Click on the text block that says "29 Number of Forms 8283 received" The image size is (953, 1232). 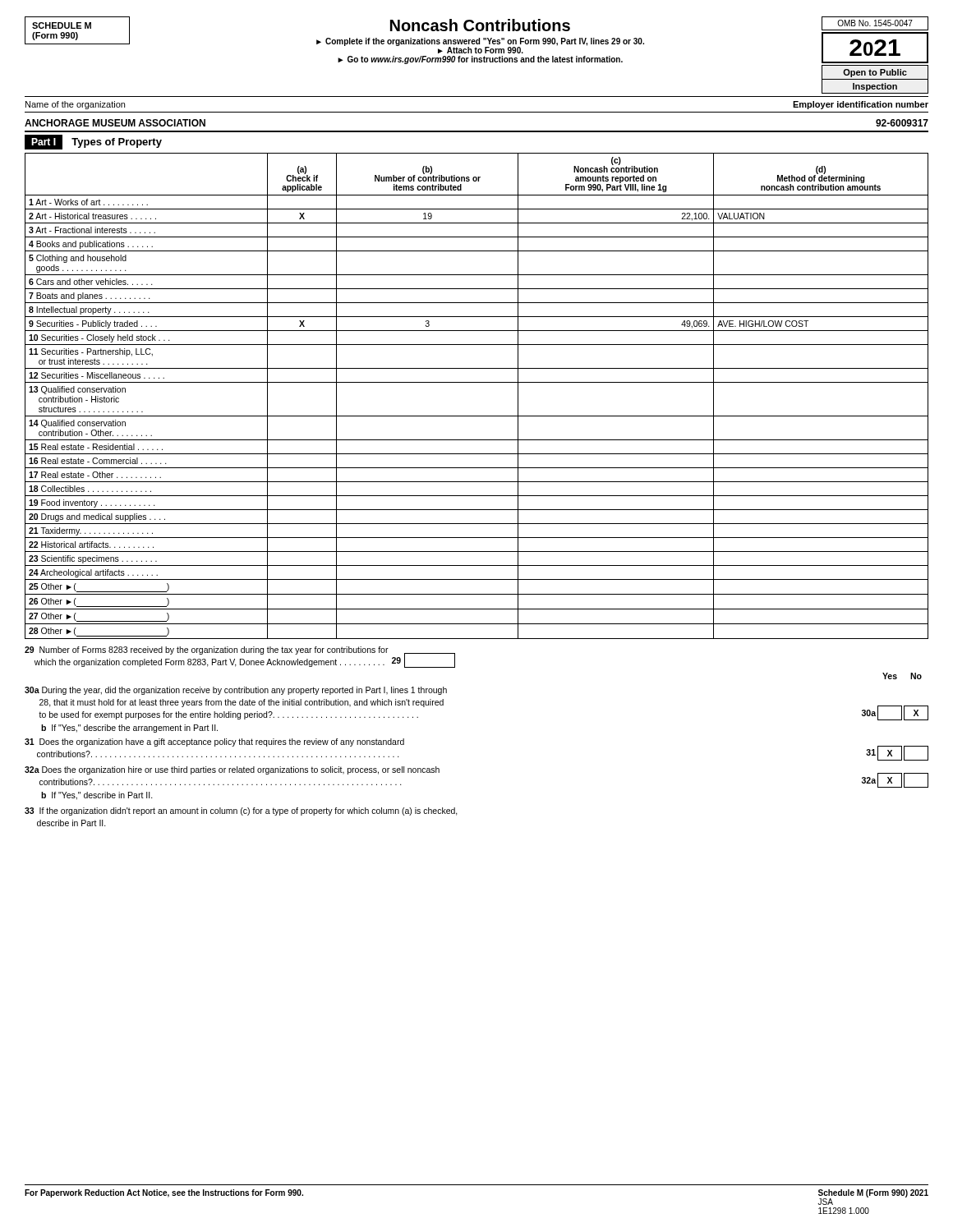(x=240, y=656)
